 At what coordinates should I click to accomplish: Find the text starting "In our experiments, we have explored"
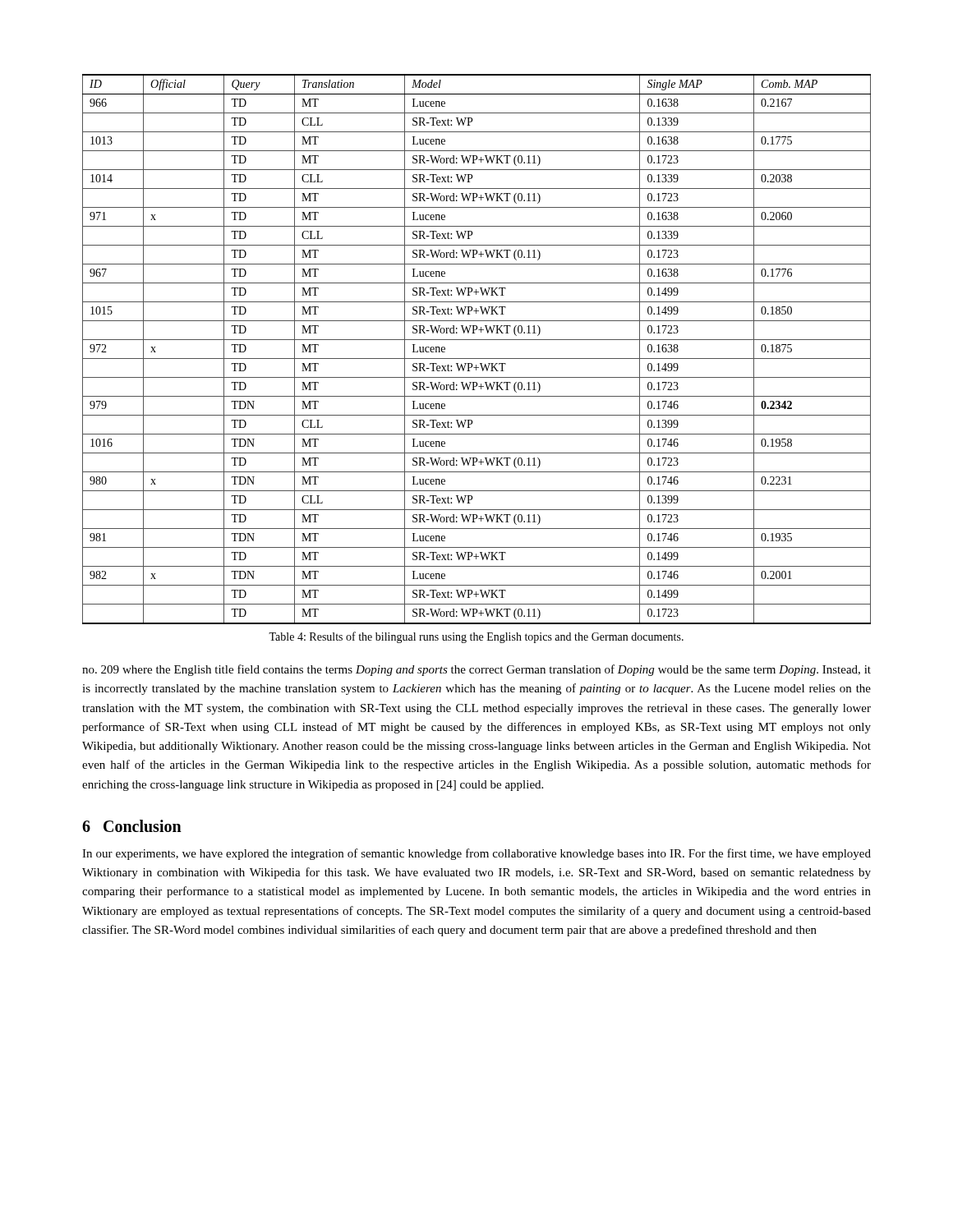coord(476,891)
